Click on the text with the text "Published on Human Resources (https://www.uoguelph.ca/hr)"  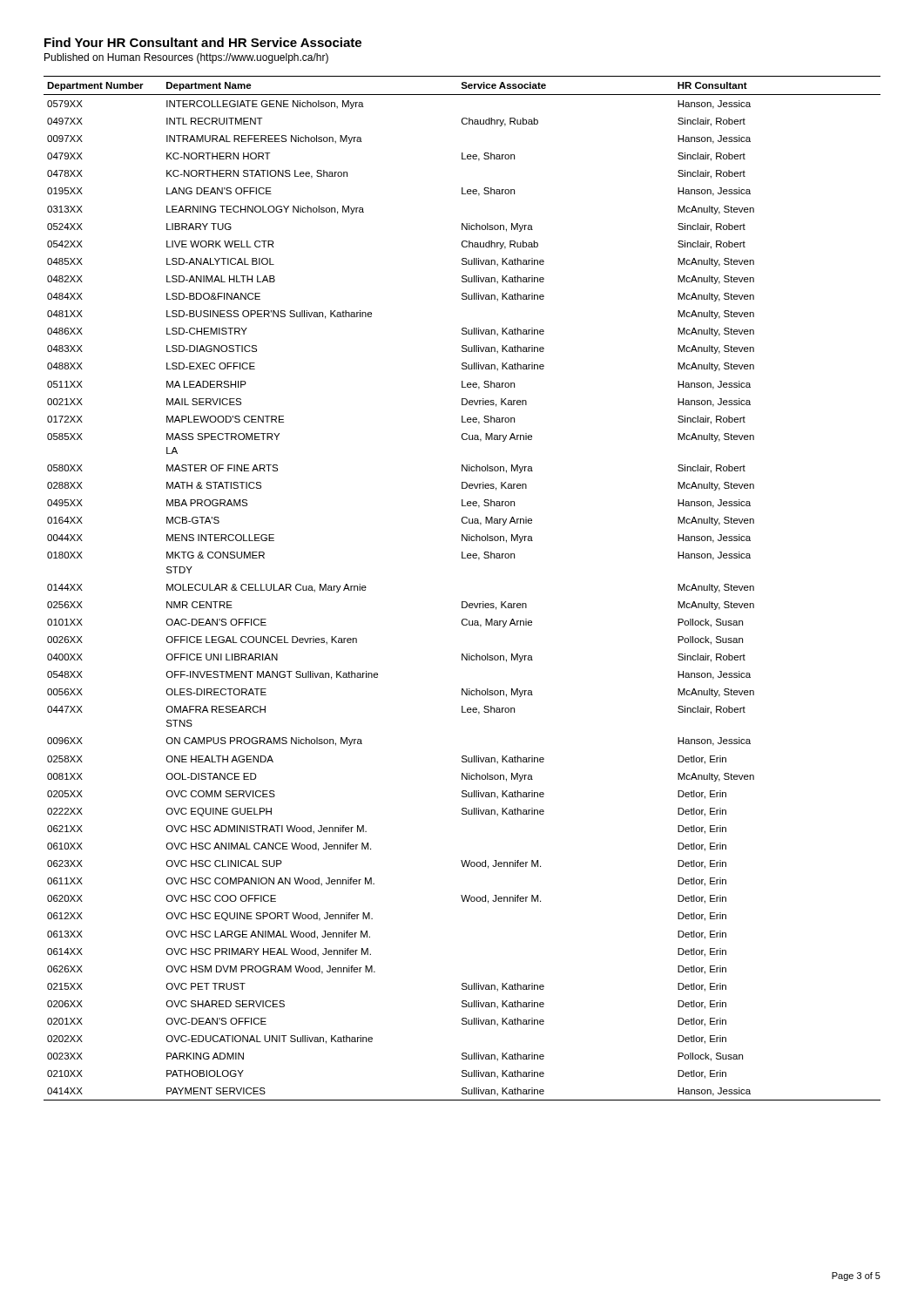(x=186, y=58)
